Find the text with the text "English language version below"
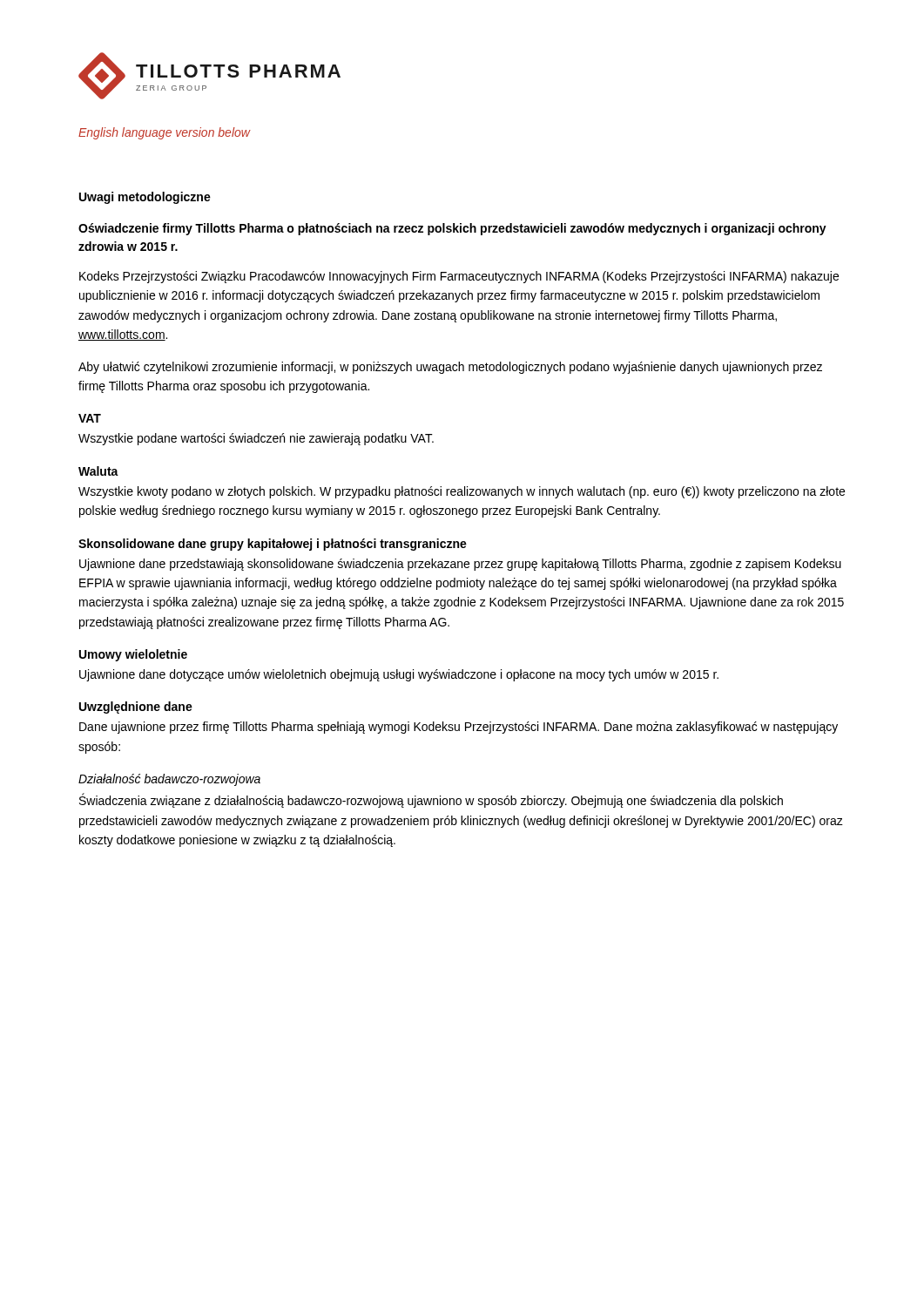The height and width of the screenshot is (1307, 924). [164, 132]
